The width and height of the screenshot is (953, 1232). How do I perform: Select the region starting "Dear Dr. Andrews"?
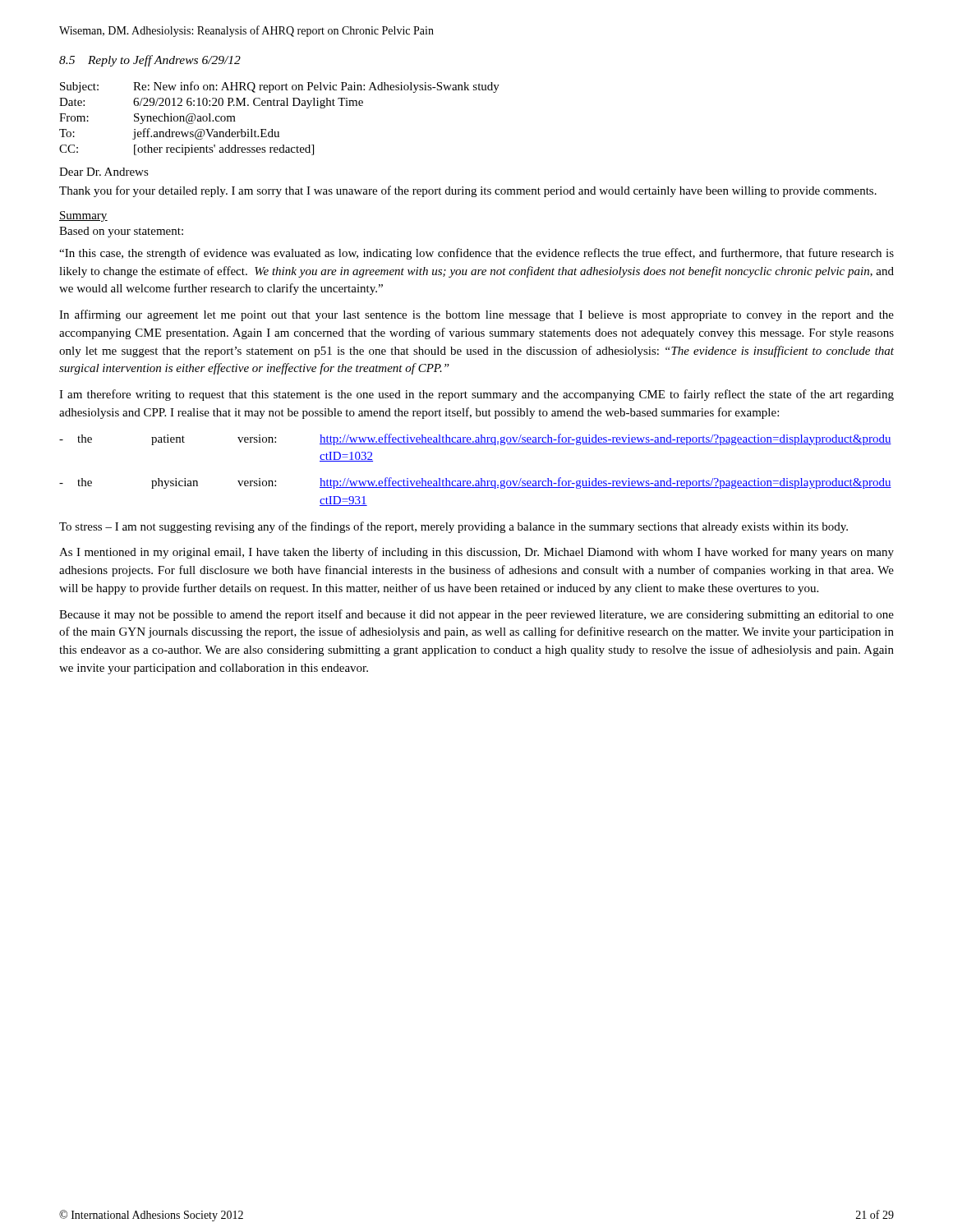pos(104,172)
